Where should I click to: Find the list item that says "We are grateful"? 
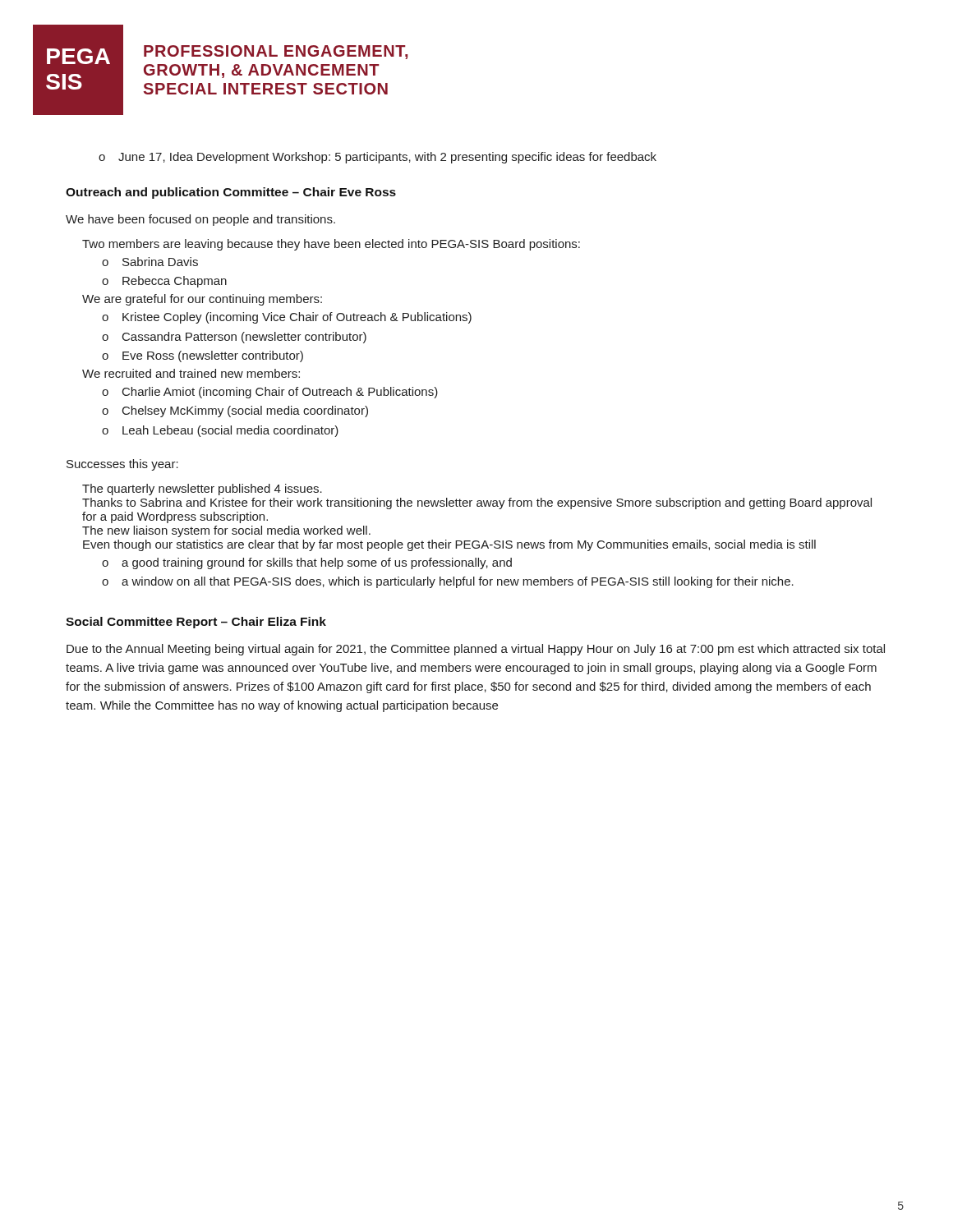point(202,300)
